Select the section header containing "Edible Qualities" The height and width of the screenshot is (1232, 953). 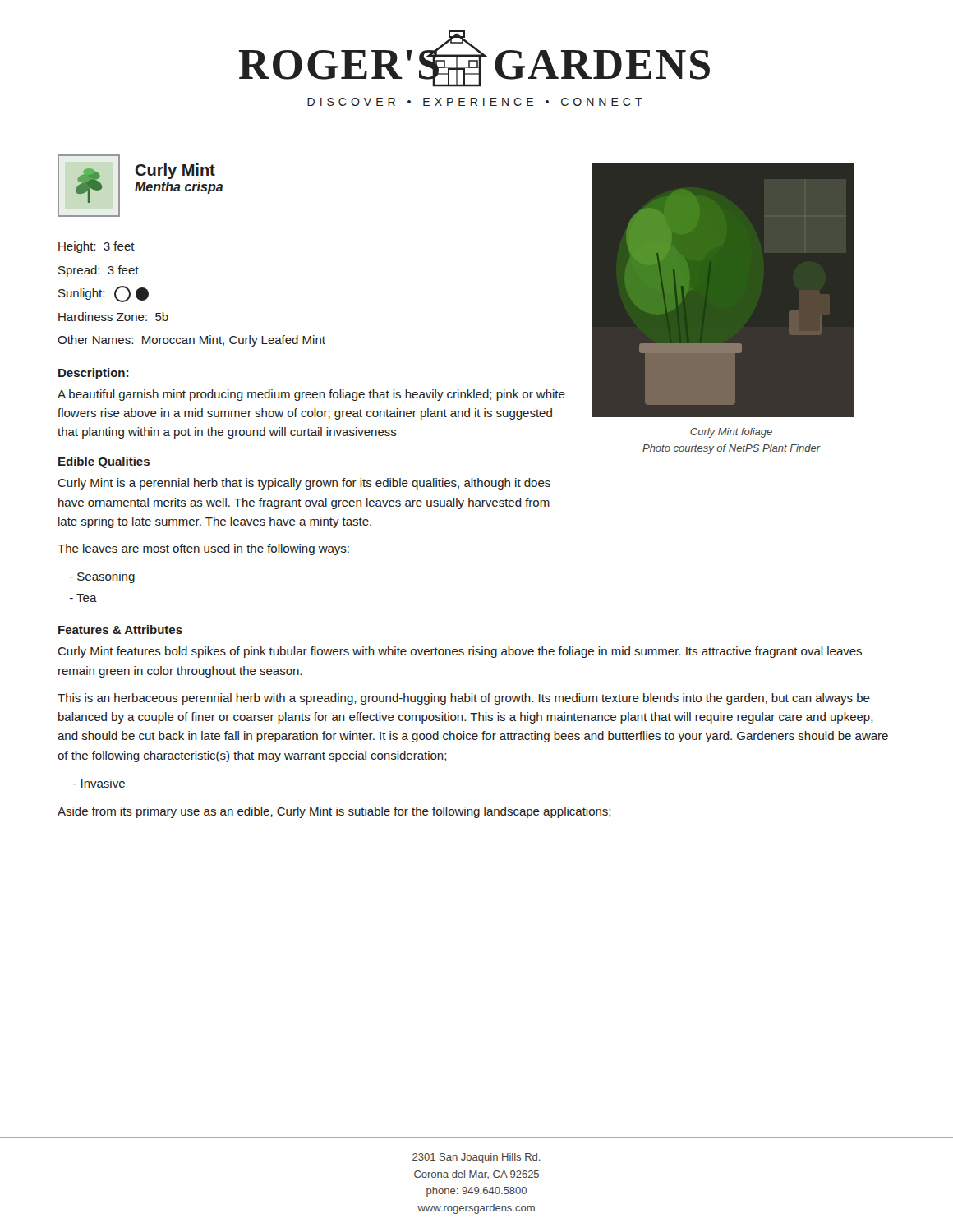pyautogui.click(x=104, y=461)
